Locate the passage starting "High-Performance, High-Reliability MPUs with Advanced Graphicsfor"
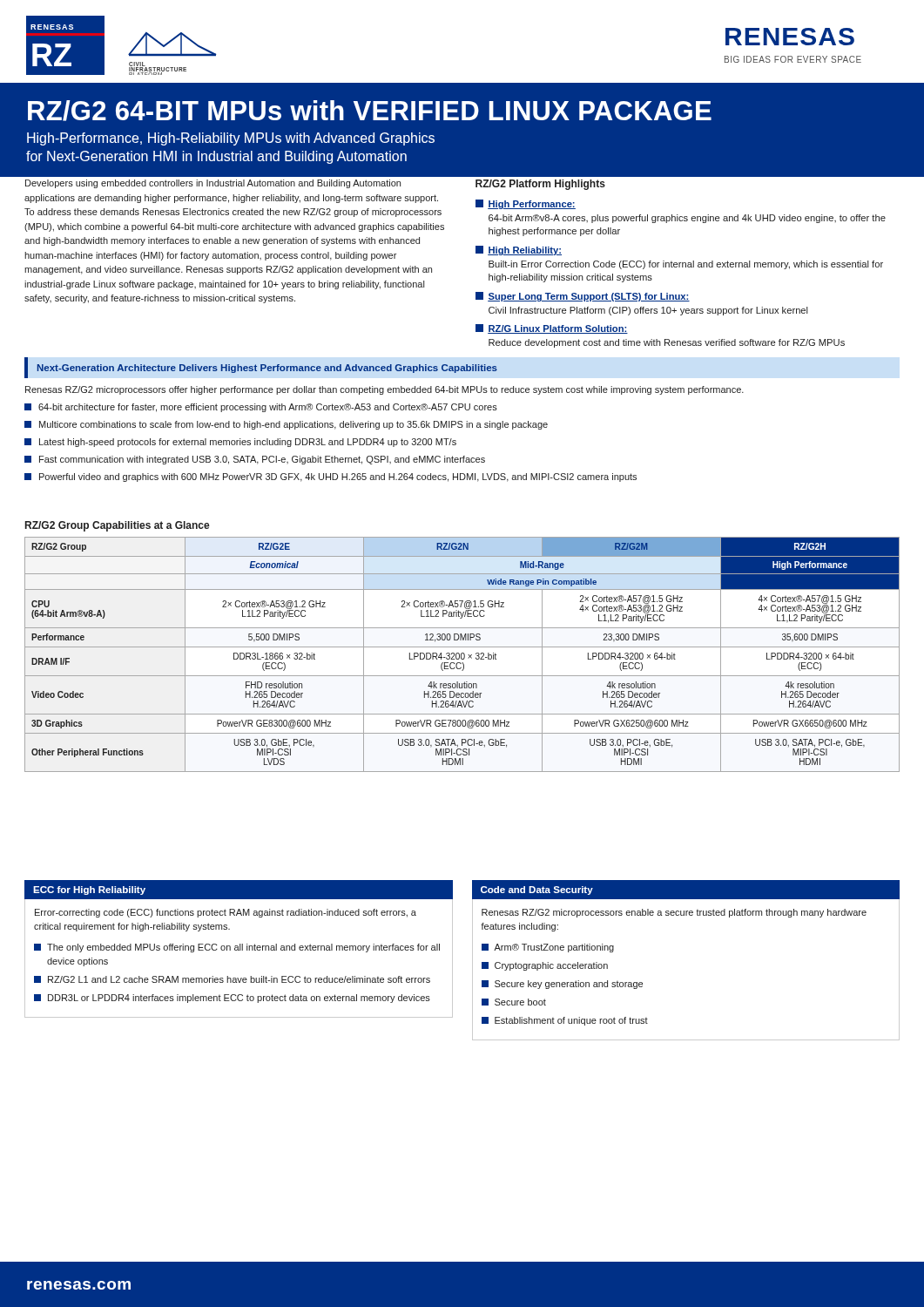Viewport: 924px width, 1307px height. click(231, 147)
